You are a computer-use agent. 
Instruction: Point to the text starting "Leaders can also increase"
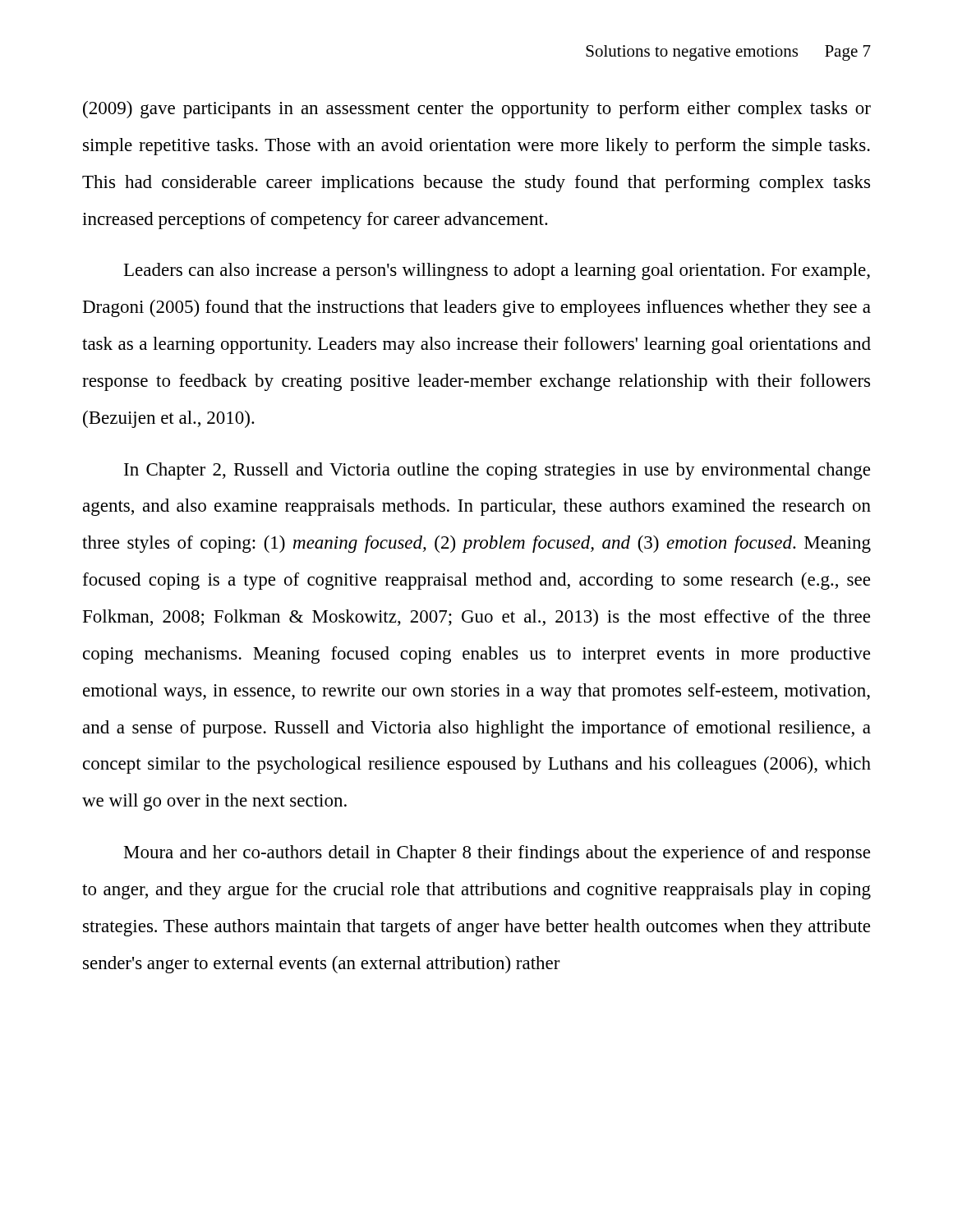(x=476, y=345)
